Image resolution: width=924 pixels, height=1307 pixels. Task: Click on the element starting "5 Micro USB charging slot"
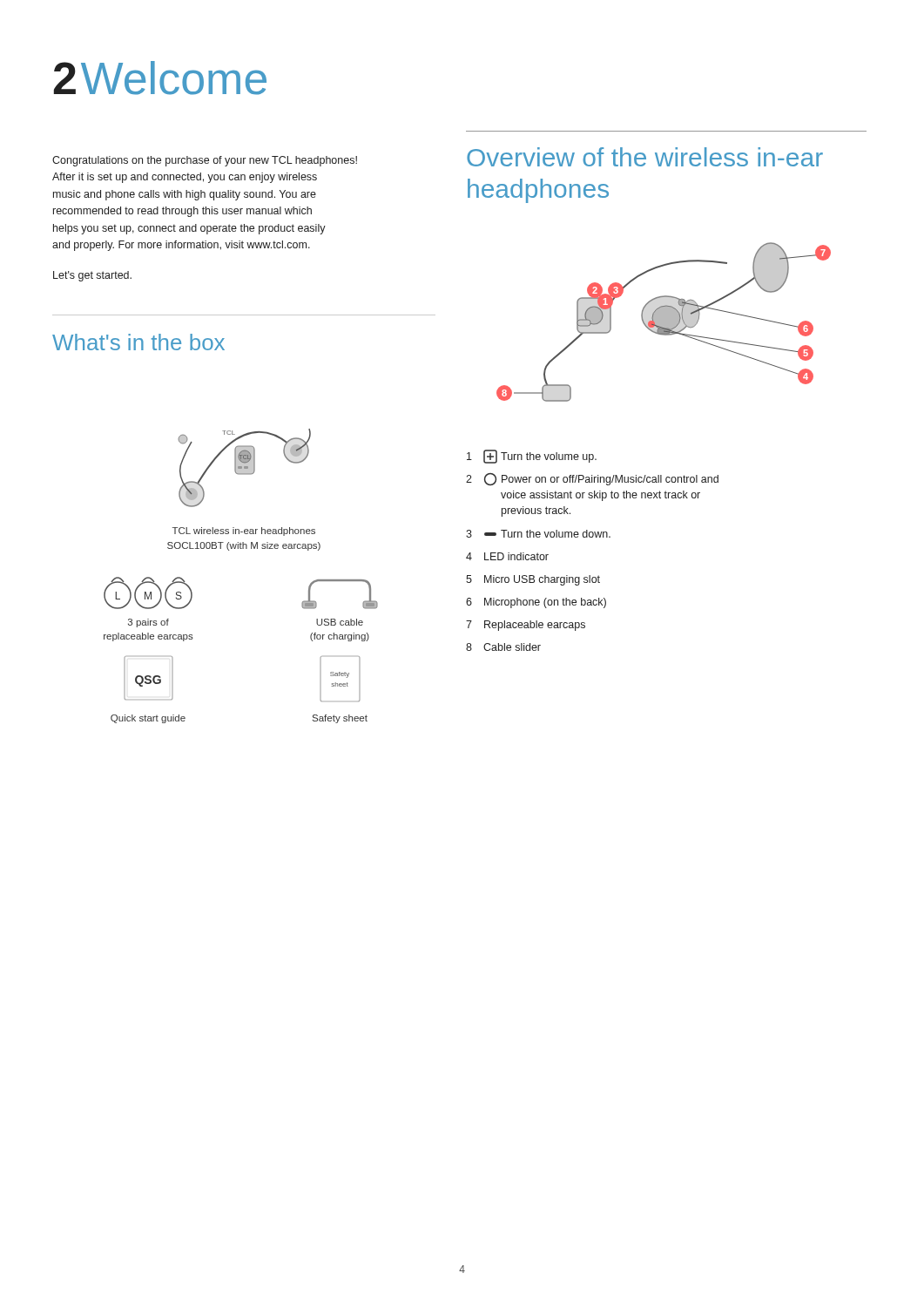[x=533, y=579]
